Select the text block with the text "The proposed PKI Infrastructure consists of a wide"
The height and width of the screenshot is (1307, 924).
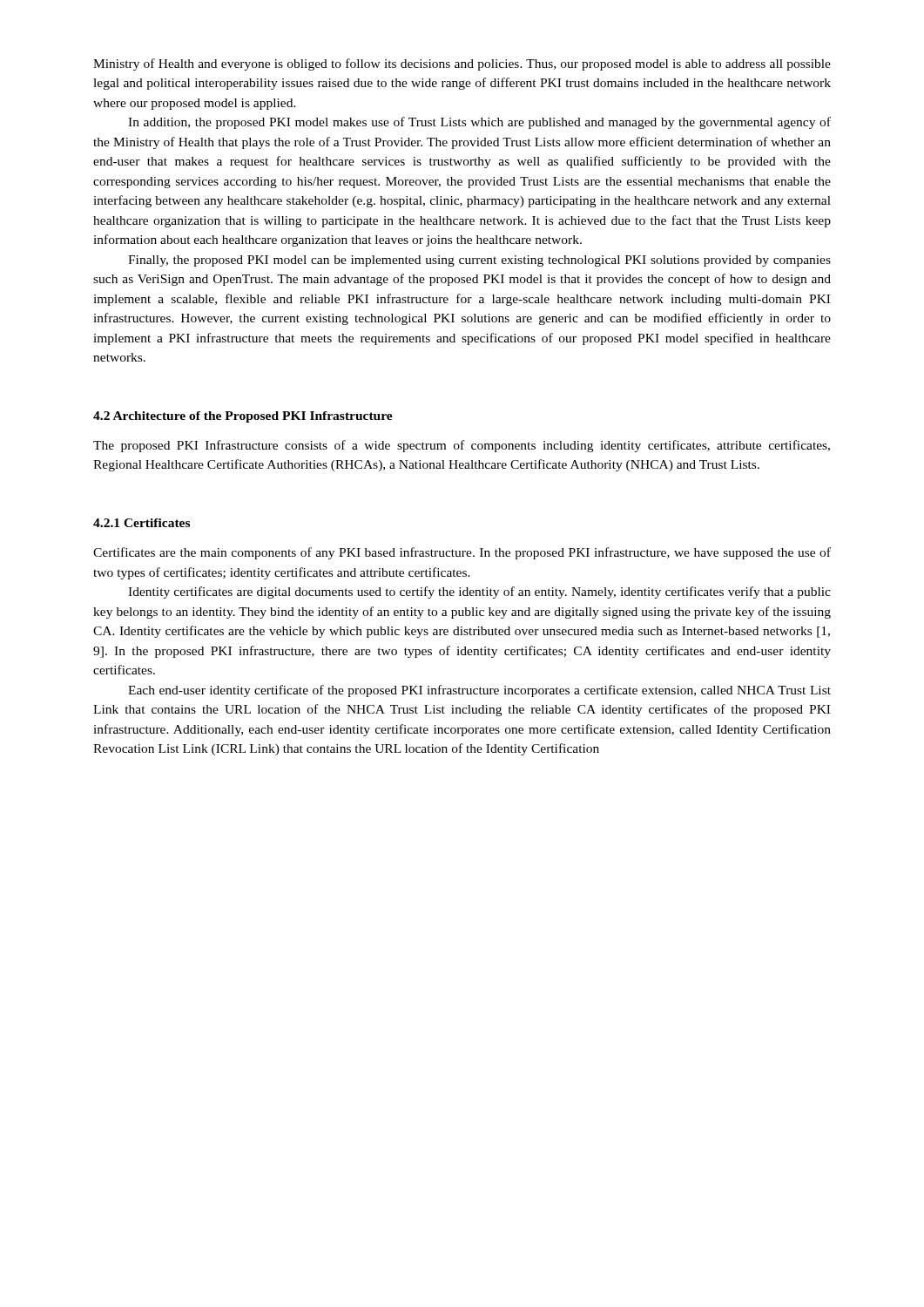pos(462,455)
